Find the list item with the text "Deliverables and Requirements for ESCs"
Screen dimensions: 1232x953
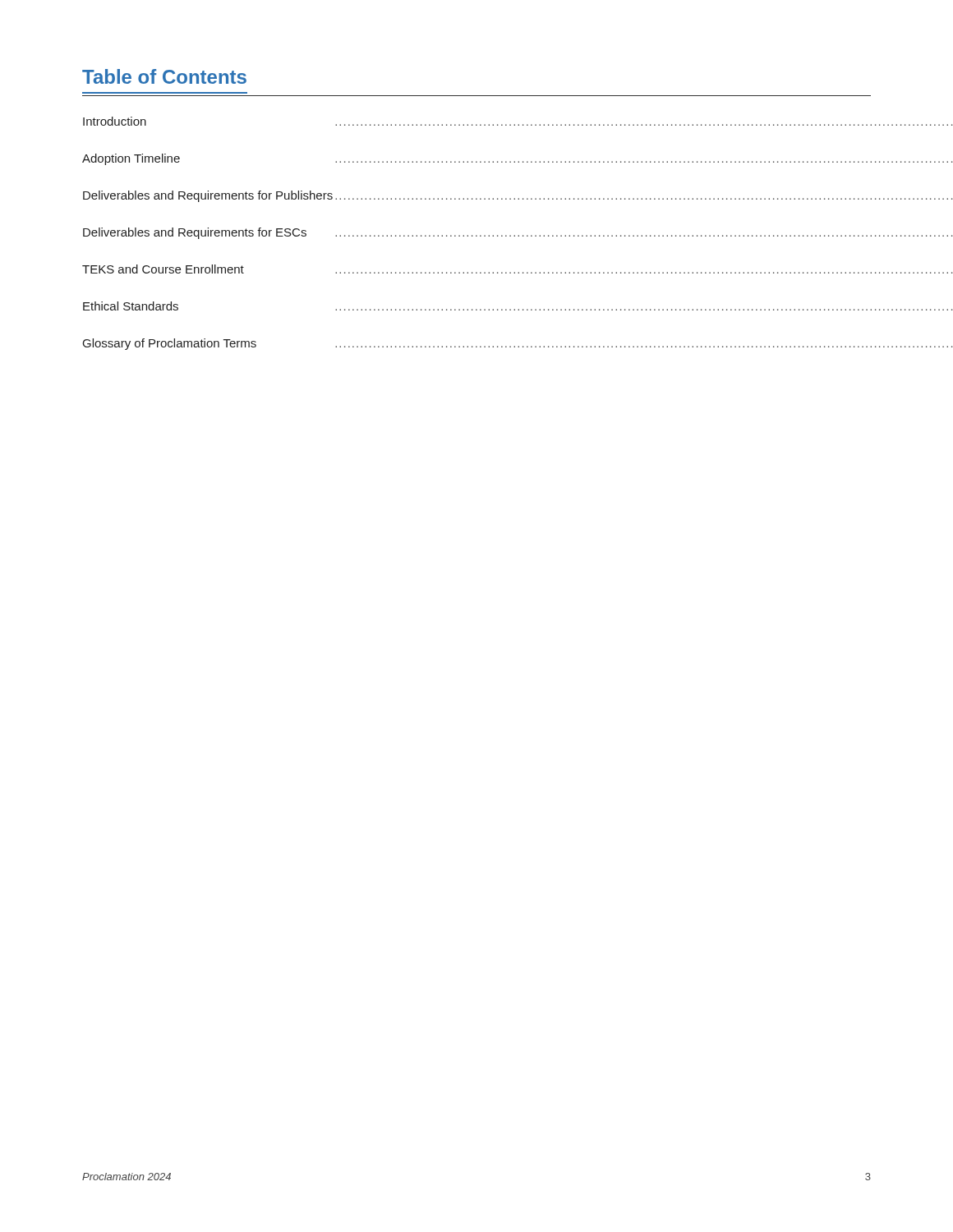[518, 232]
